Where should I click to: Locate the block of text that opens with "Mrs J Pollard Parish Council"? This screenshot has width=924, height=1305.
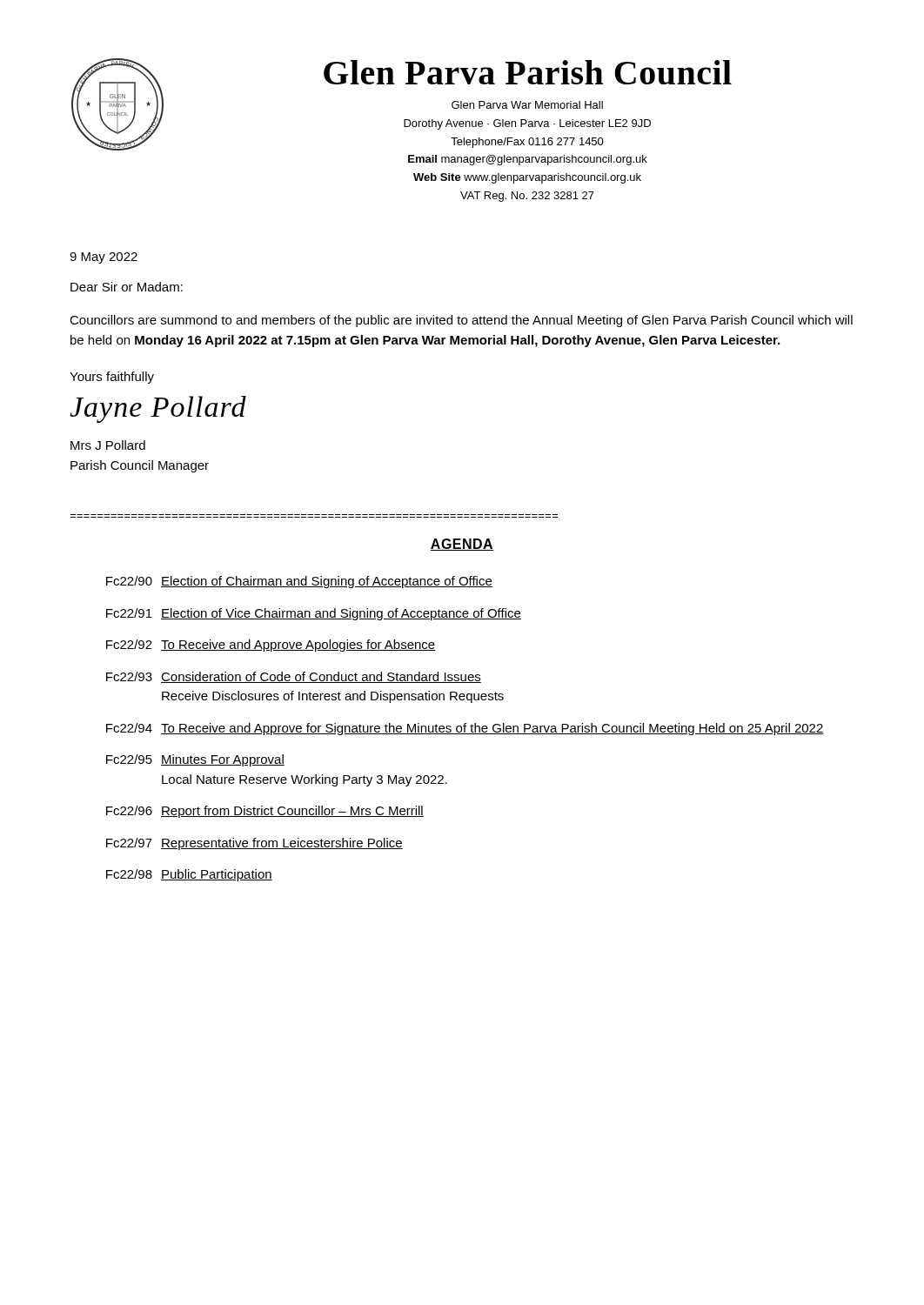click(139, 455)
